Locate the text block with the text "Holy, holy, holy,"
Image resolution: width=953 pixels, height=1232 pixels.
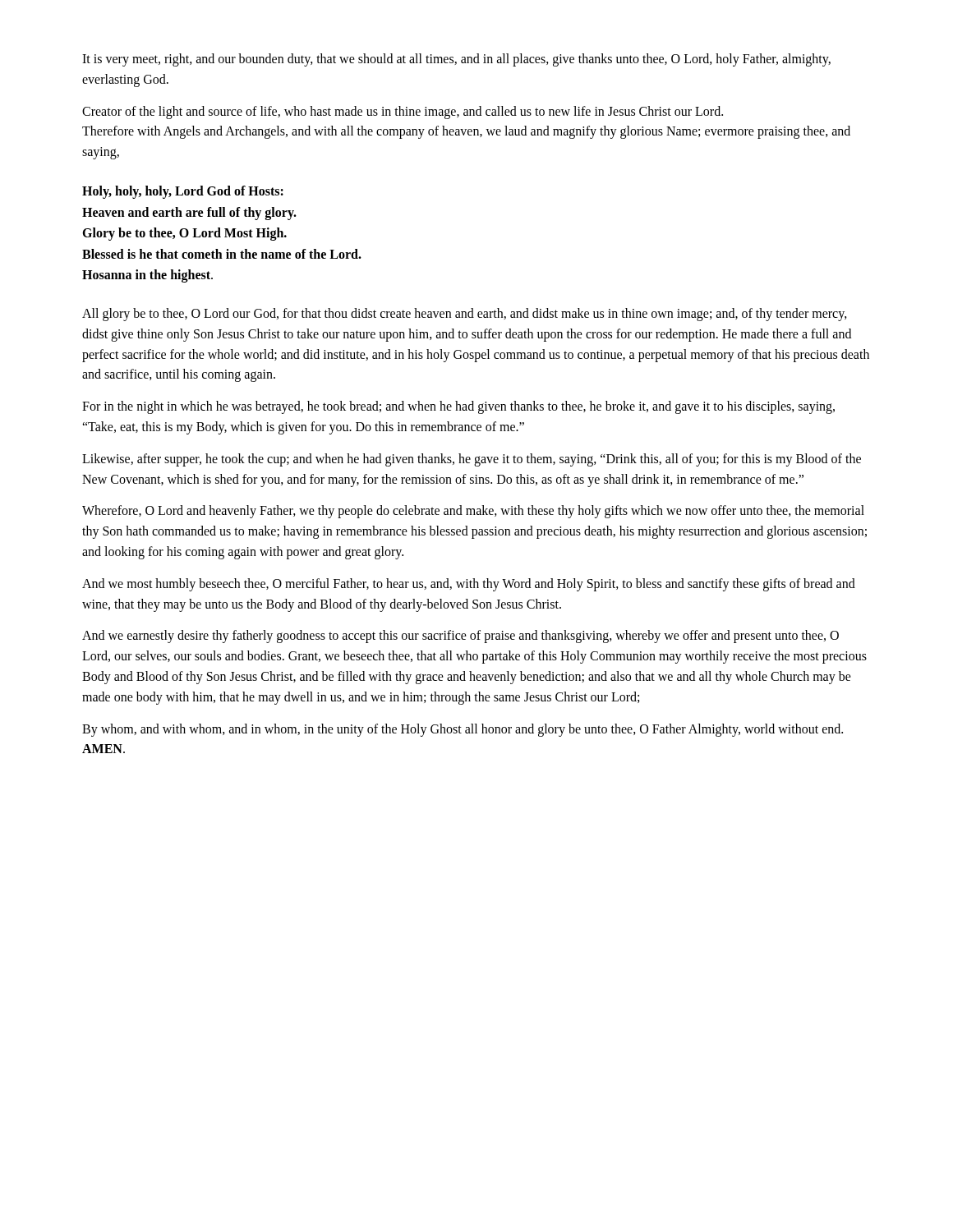pos(222,233)
